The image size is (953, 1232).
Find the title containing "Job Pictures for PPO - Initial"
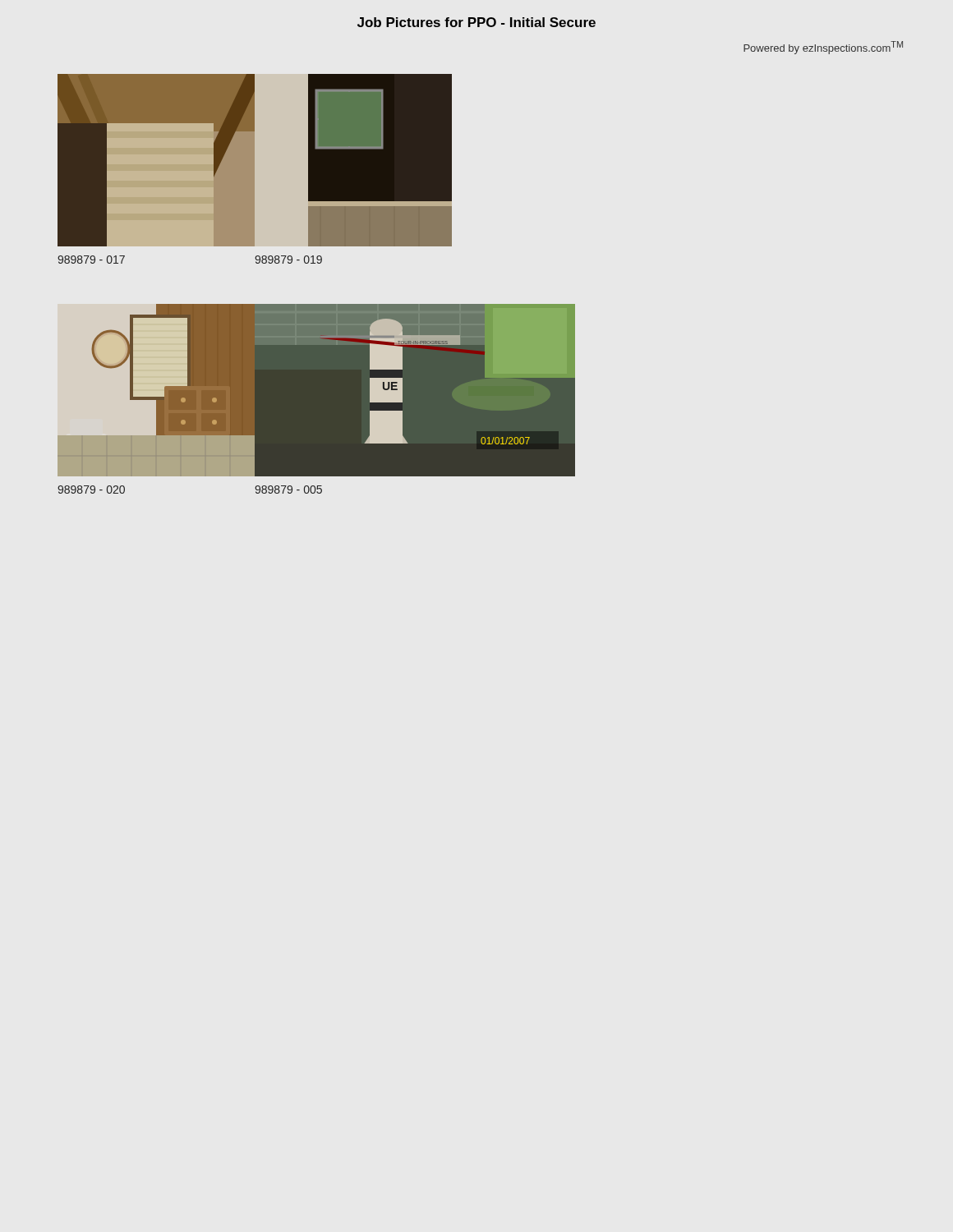pyautogui.click(x=476, y=23)
